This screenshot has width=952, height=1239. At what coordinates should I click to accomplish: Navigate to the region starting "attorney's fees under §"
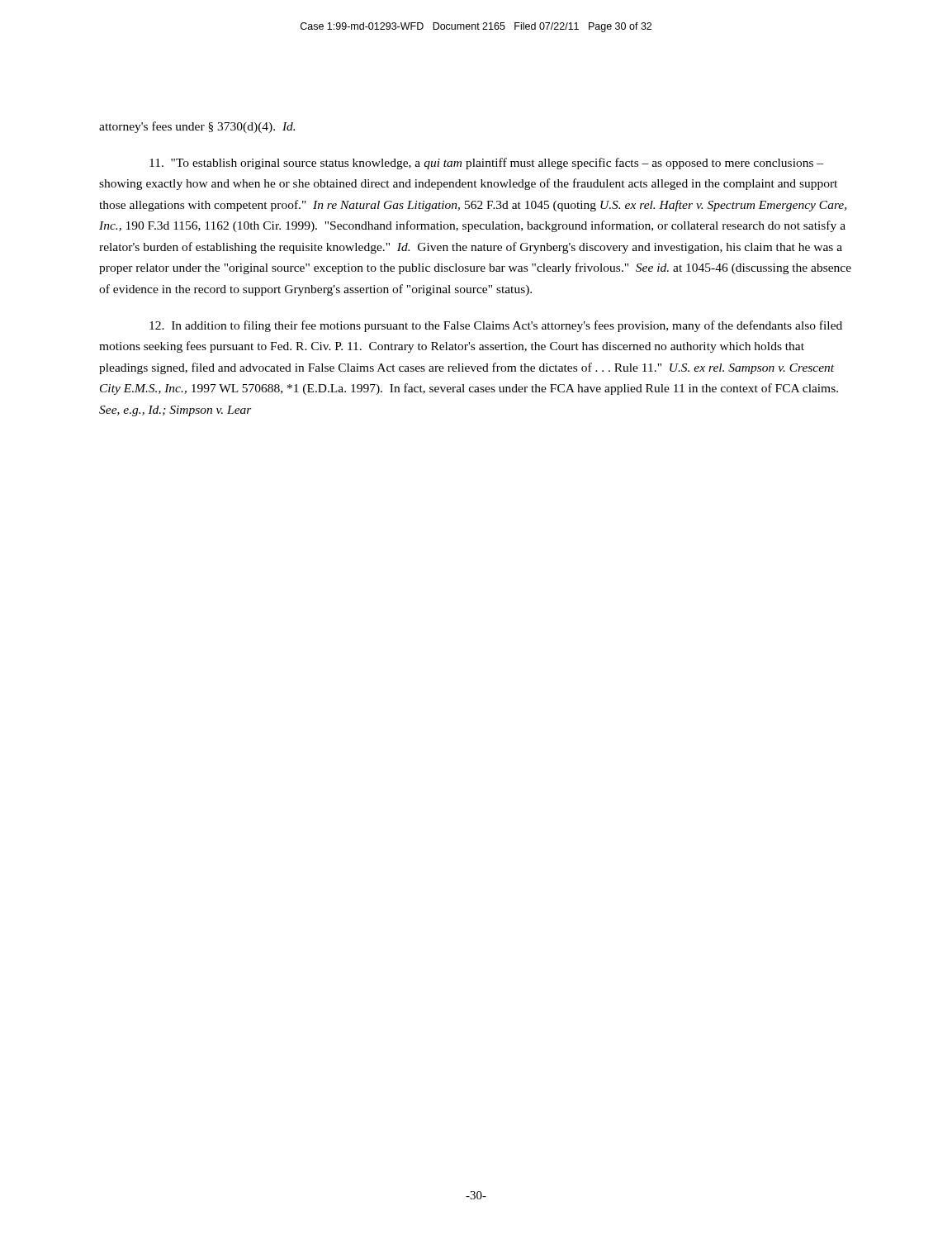click(x=198, y=126)
